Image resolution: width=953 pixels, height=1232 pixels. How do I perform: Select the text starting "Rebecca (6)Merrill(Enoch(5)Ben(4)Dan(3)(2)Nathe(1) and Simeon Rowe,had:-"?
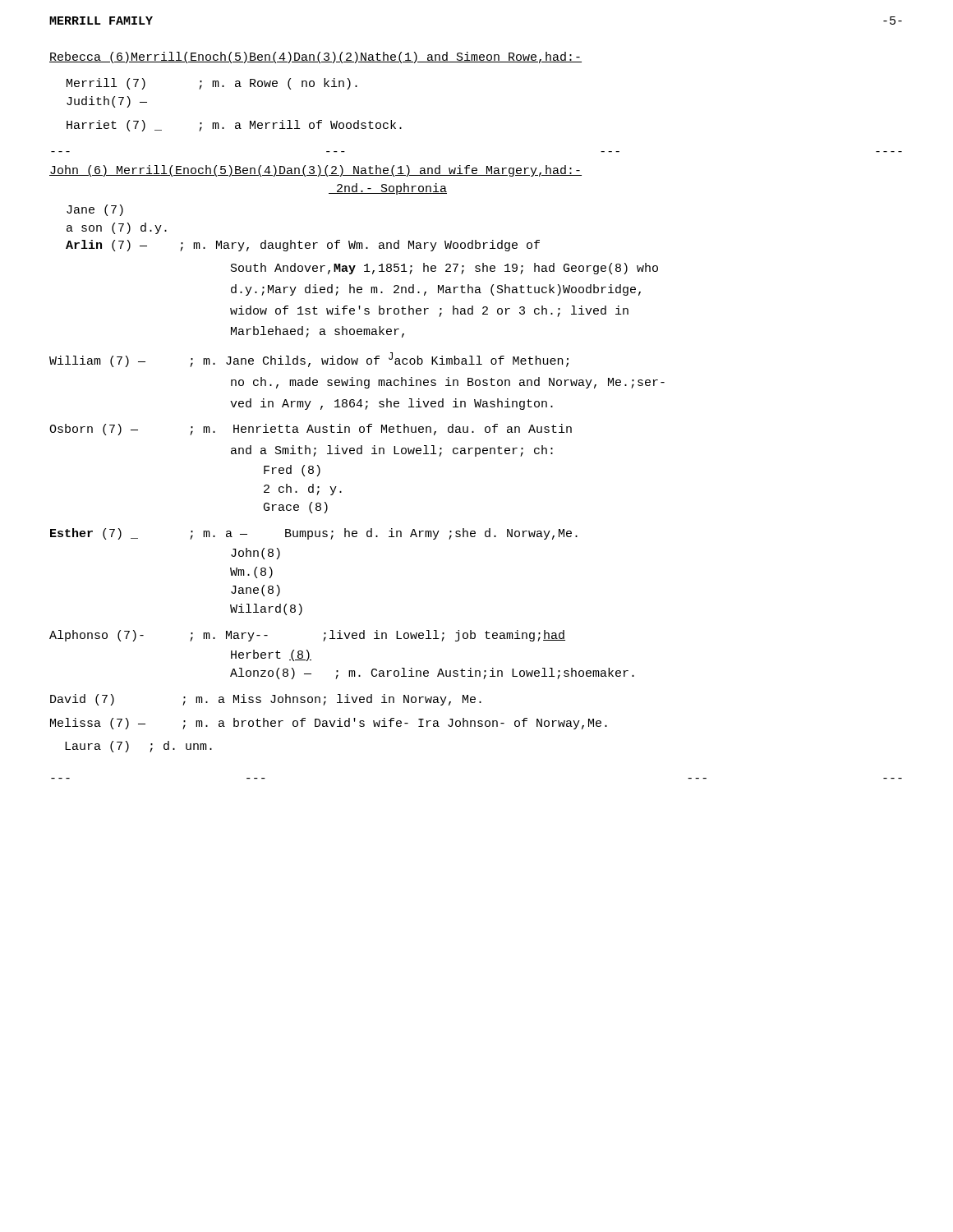coord(315,58)
